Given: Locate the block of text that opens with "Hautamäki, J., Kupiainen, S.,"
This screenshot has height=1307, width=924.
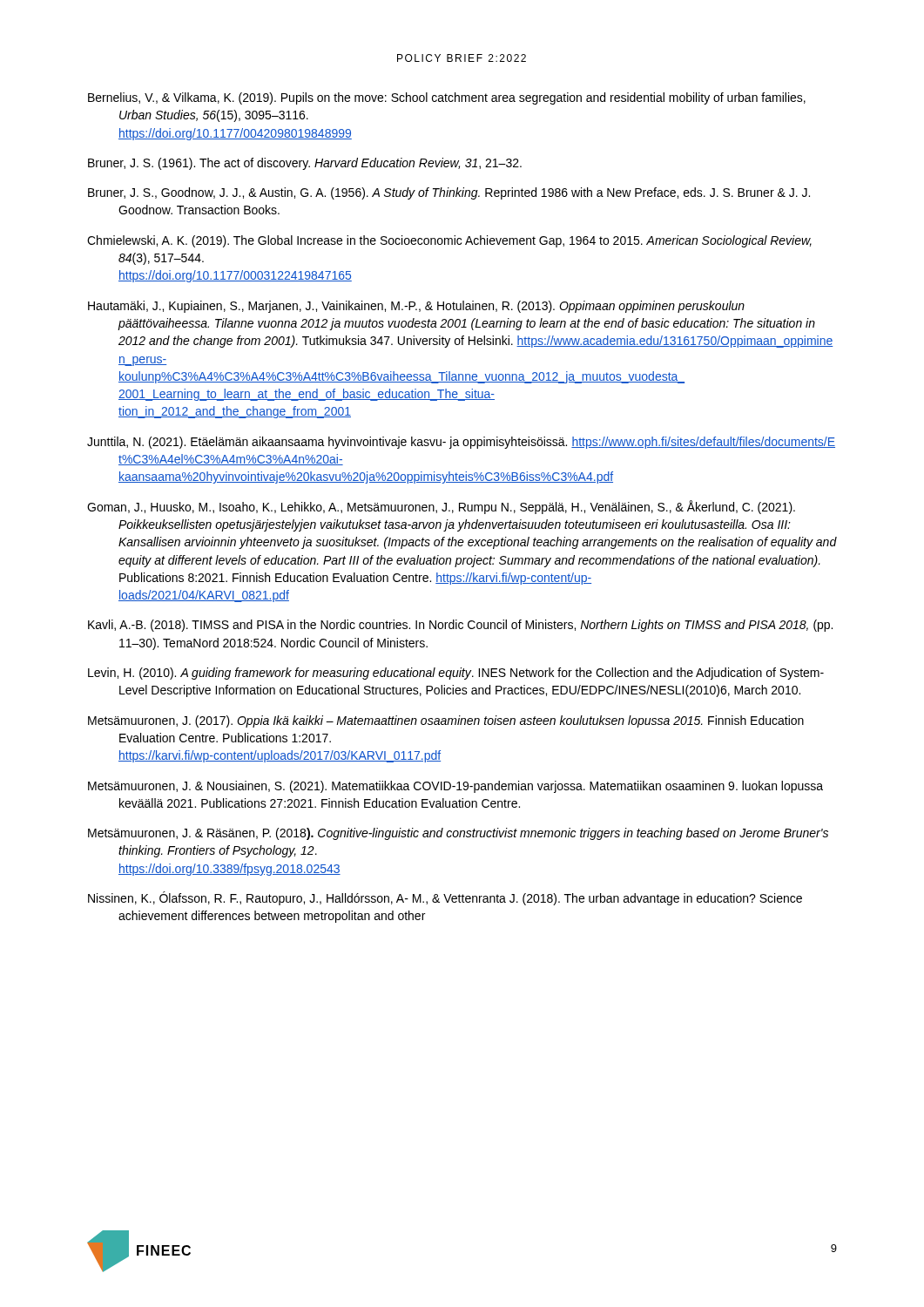Looking at the screenshot, I should (x=416, y=307).
